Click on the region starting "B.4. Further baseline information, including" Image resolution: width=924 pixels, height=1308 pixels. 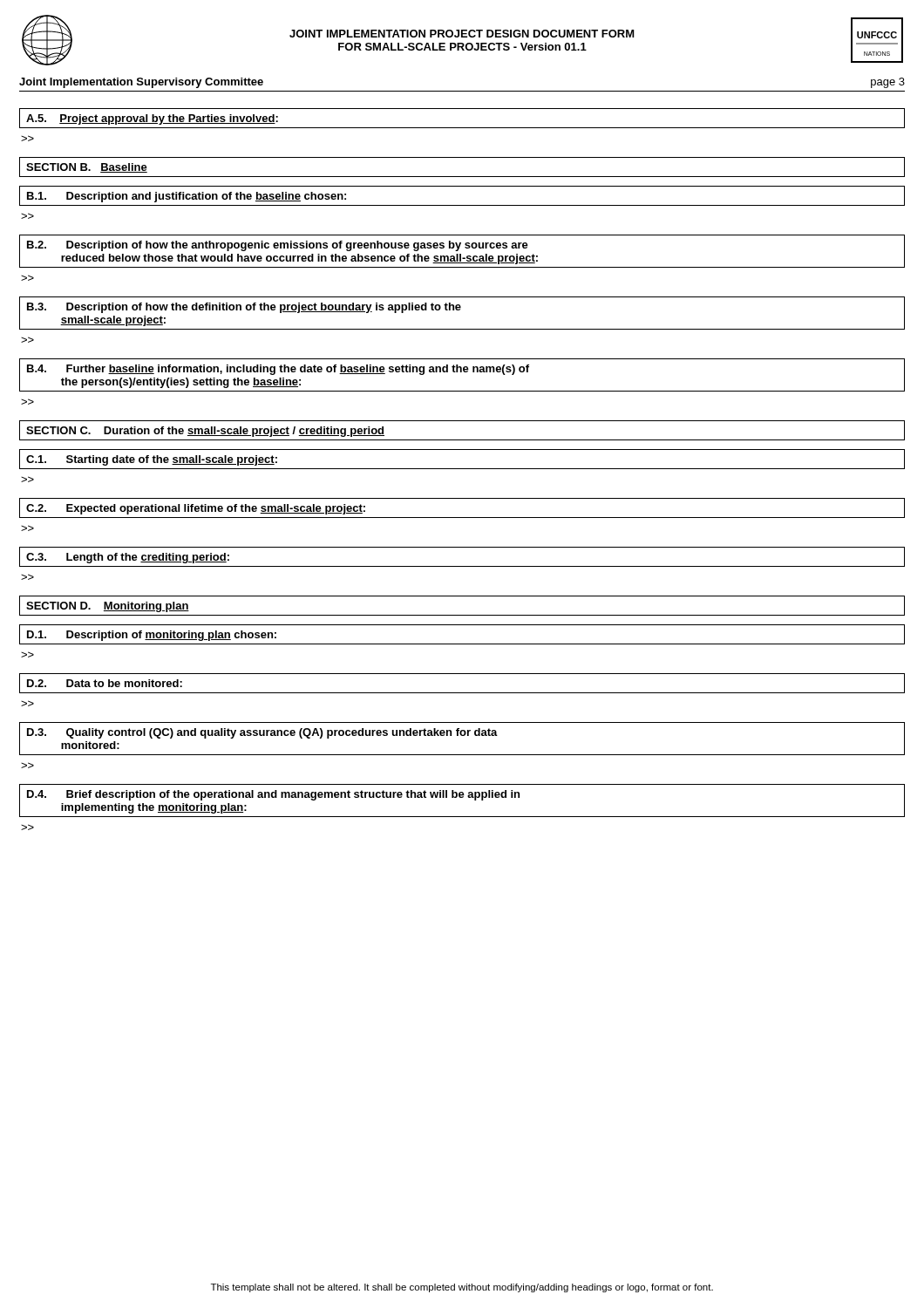278,375
